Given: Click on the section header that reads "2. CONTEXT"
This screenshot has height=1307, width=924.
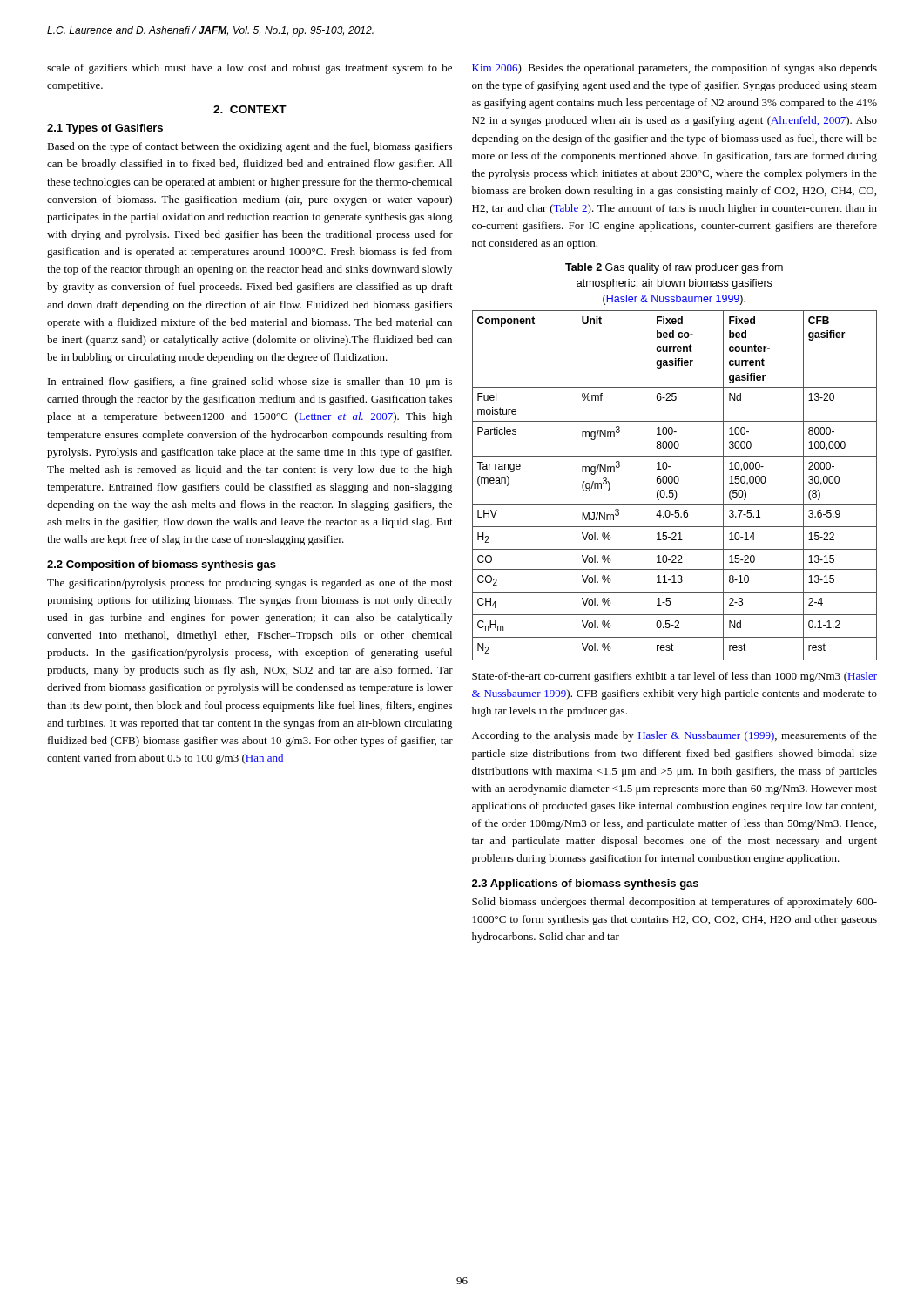Looking at the screenshot, I should (250, 110).
